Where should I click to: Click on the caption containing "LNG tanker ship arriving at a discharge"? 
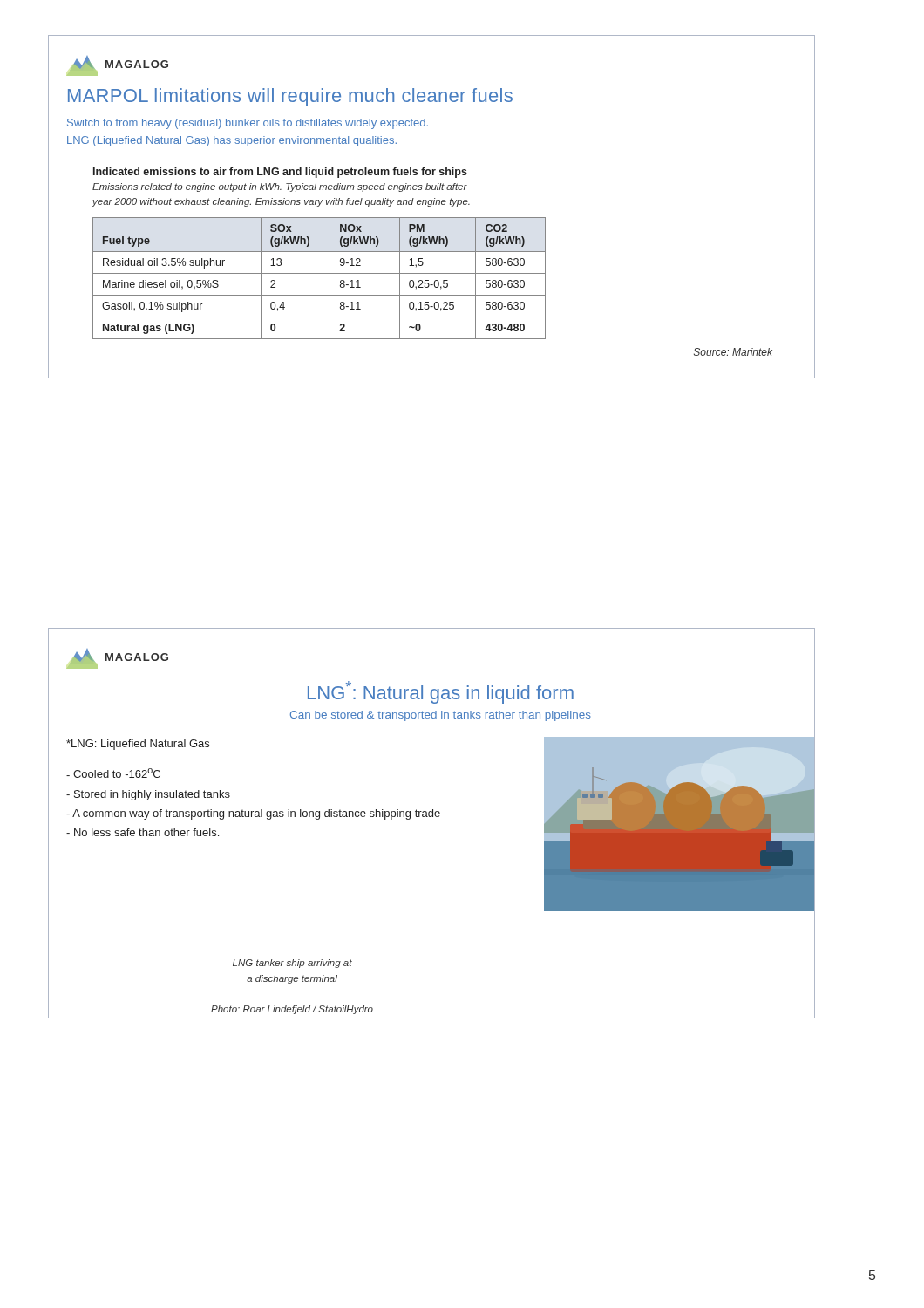point(292,986)
